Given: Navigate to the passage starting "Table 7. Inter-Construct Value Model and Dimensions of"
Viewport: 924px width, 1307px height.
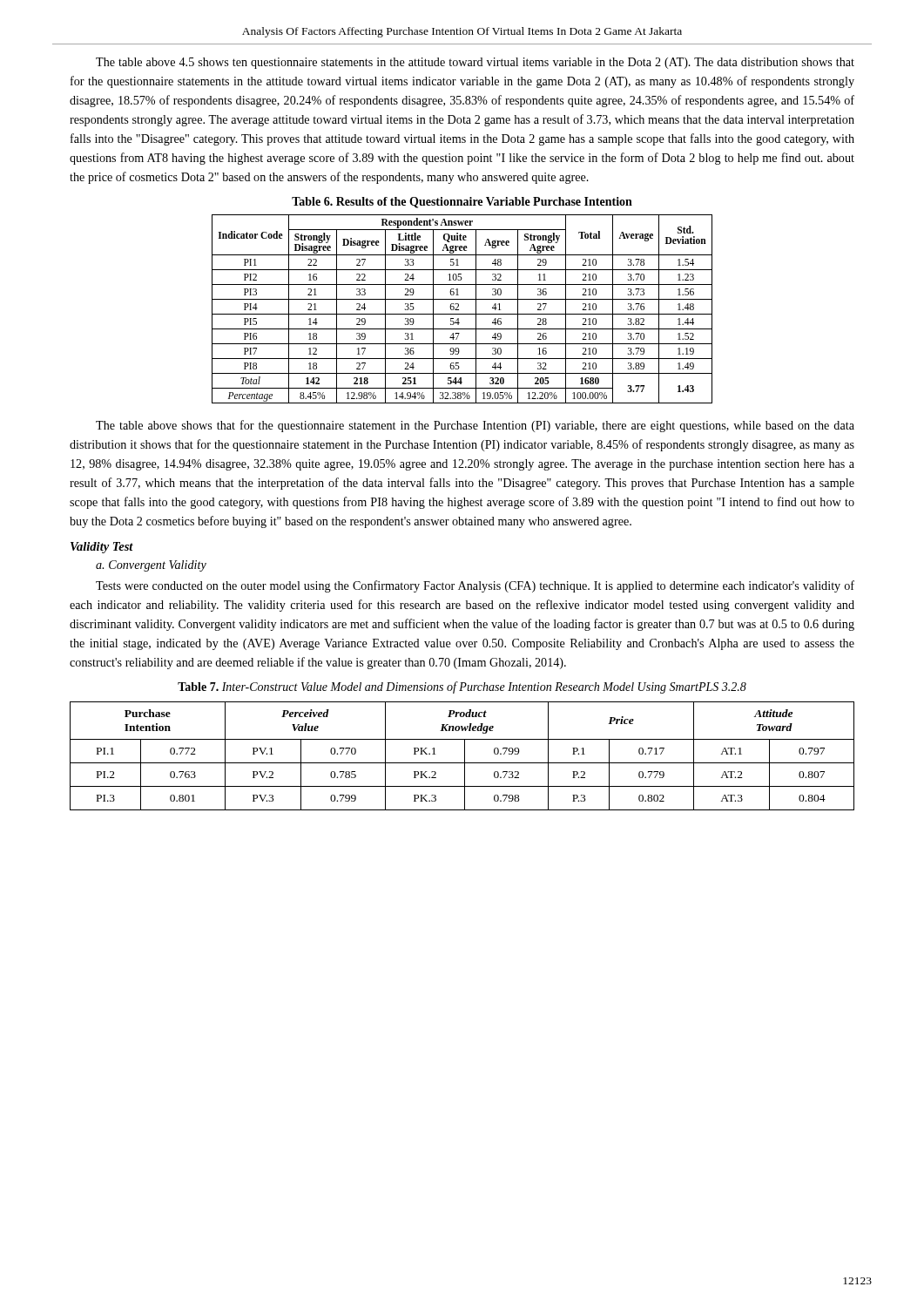Looking at the screenshot, I should click(462, 687).
